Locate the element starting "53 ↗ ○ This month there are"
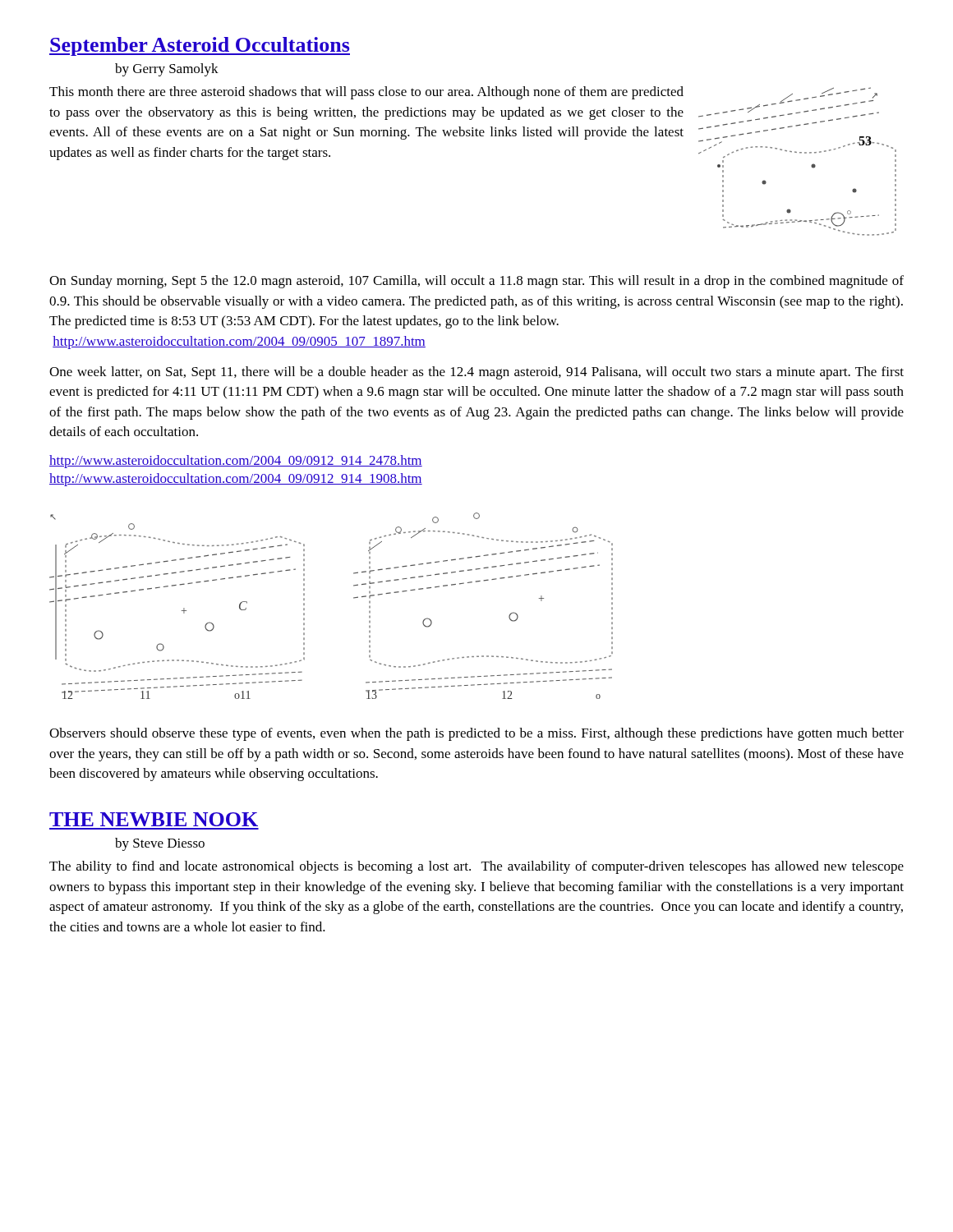 (x=473, y=129)
